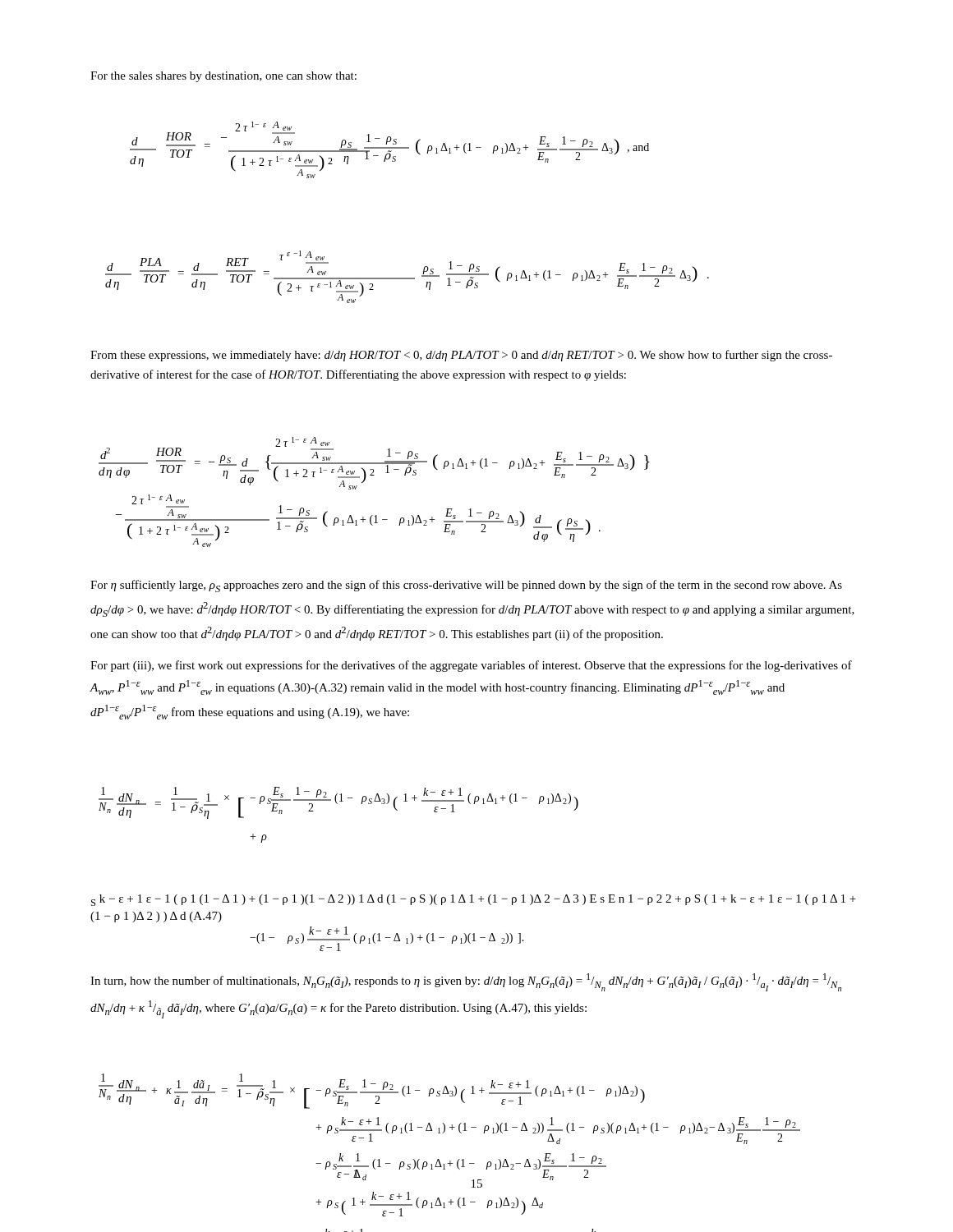Locate the text block containing "In turn, how the number of"
This screenshot has width=953, height=1232.
point(466,995)
